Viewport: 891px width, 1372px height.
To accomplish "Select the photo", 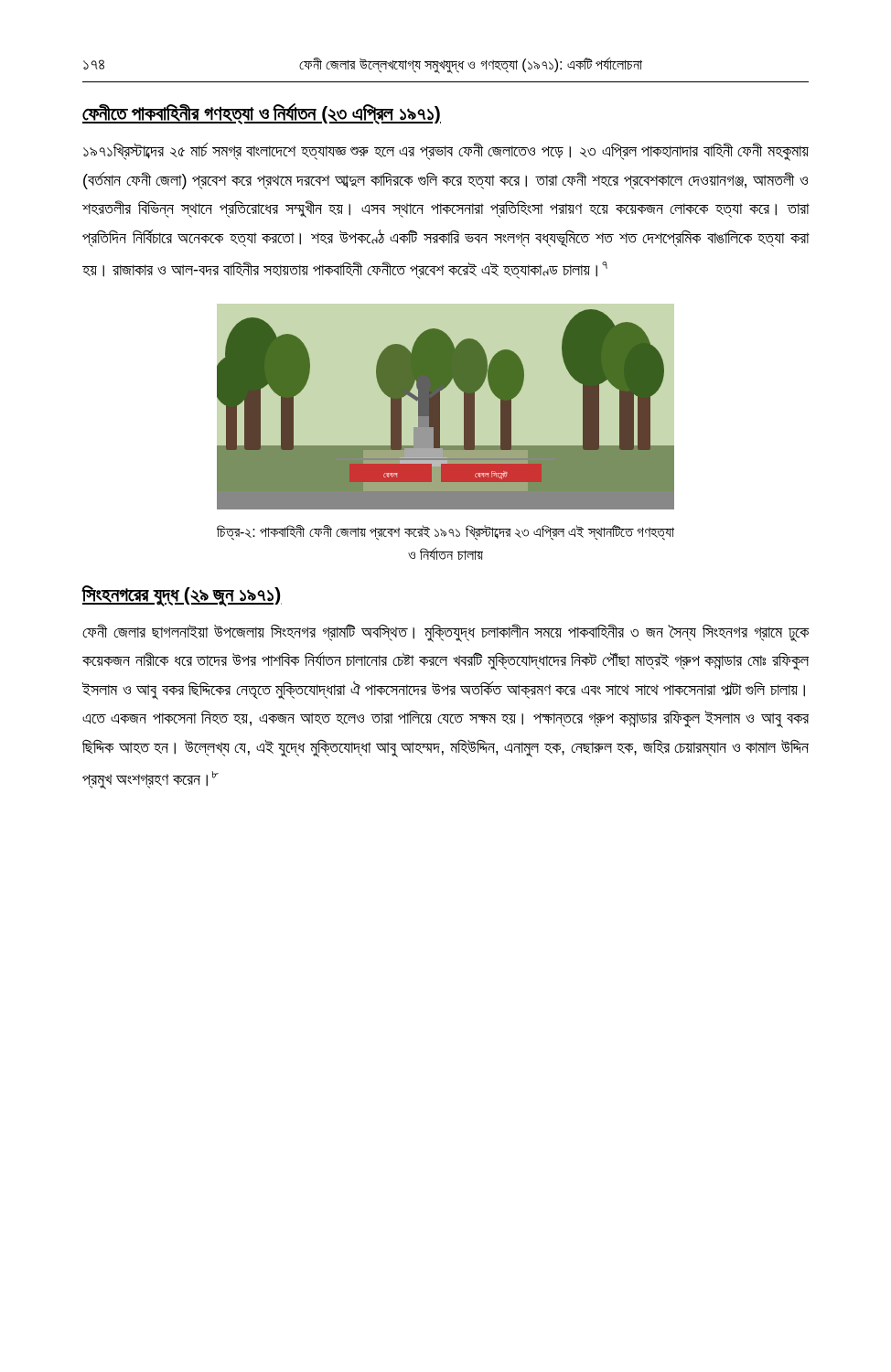I will [446, 408].
